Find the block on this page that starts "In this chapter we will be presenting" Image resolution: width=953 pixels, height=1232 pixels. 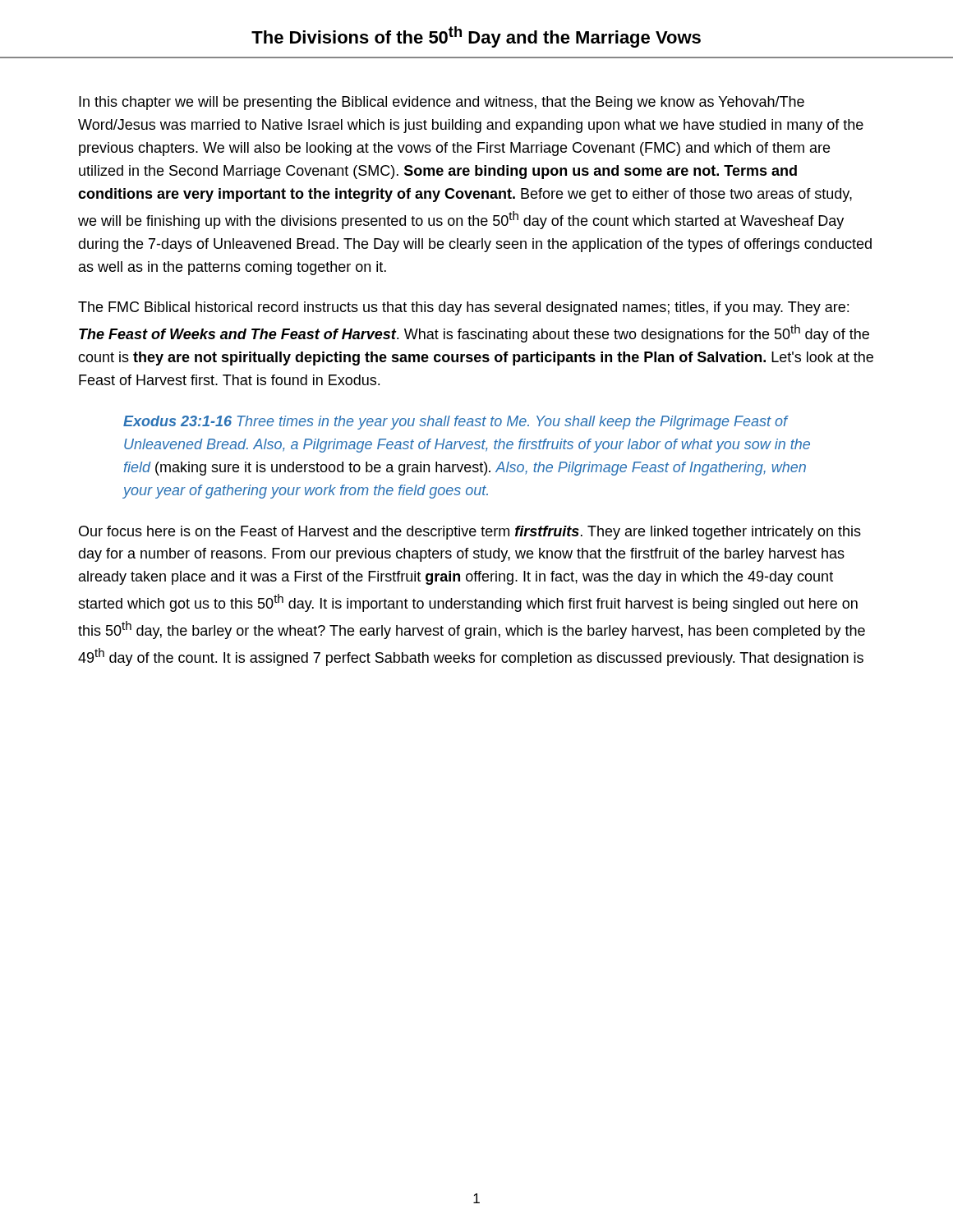pos(475,184)
